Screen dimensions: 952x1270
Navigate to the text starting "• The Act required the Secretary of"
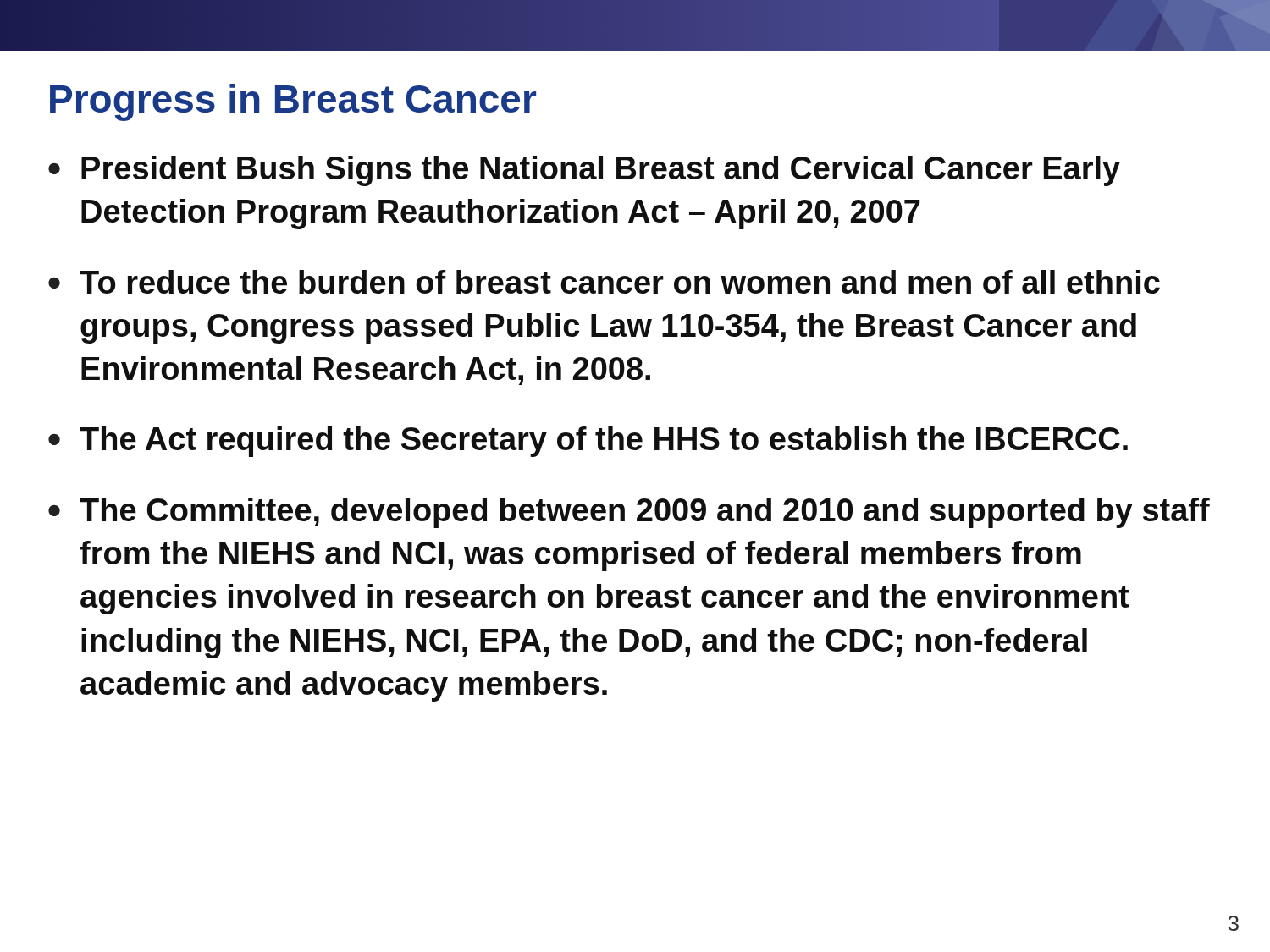click(x=589, y=440)
